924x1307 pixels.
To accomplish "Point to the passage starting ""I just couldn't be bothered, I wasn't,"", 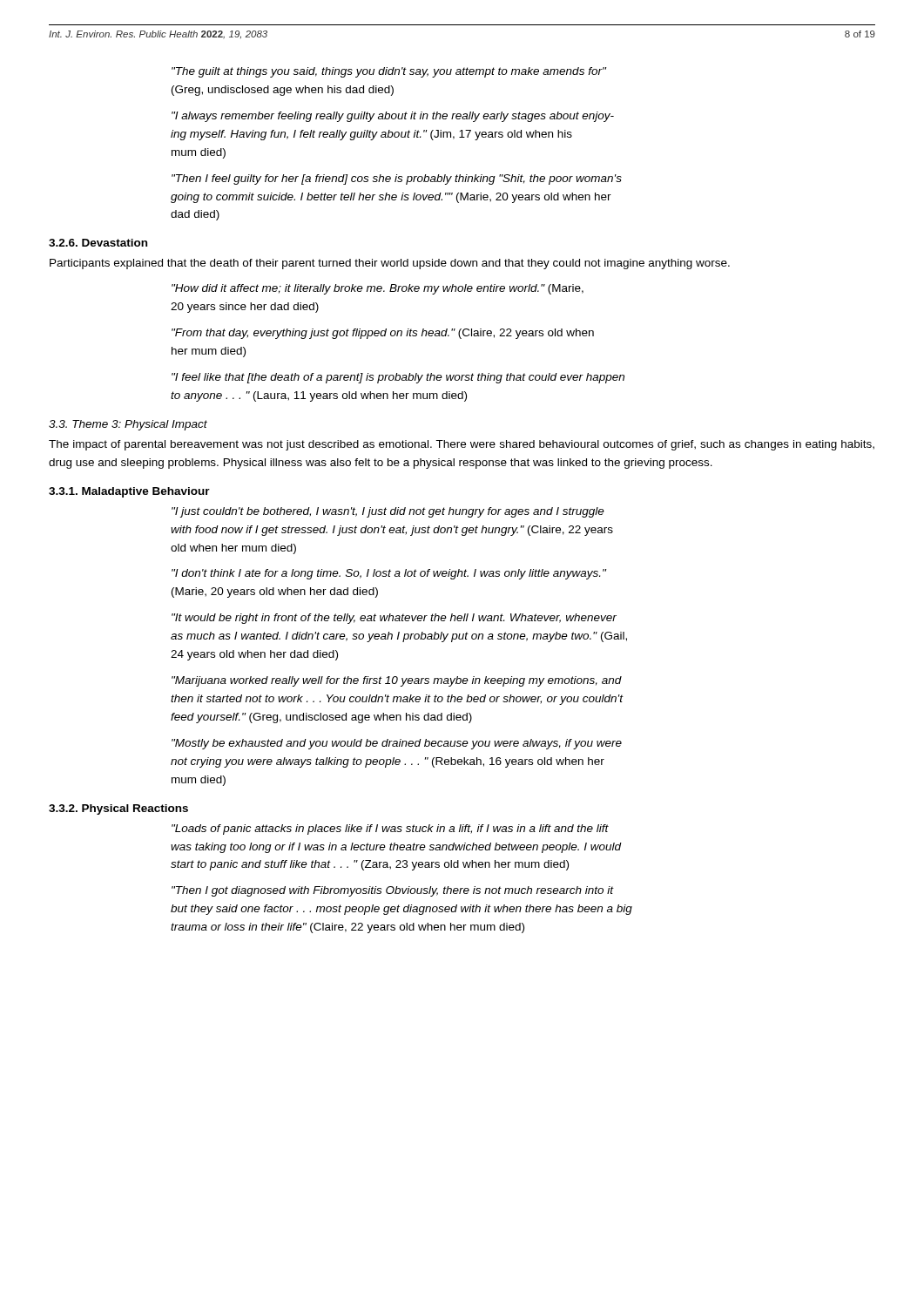I will (392, 529).
